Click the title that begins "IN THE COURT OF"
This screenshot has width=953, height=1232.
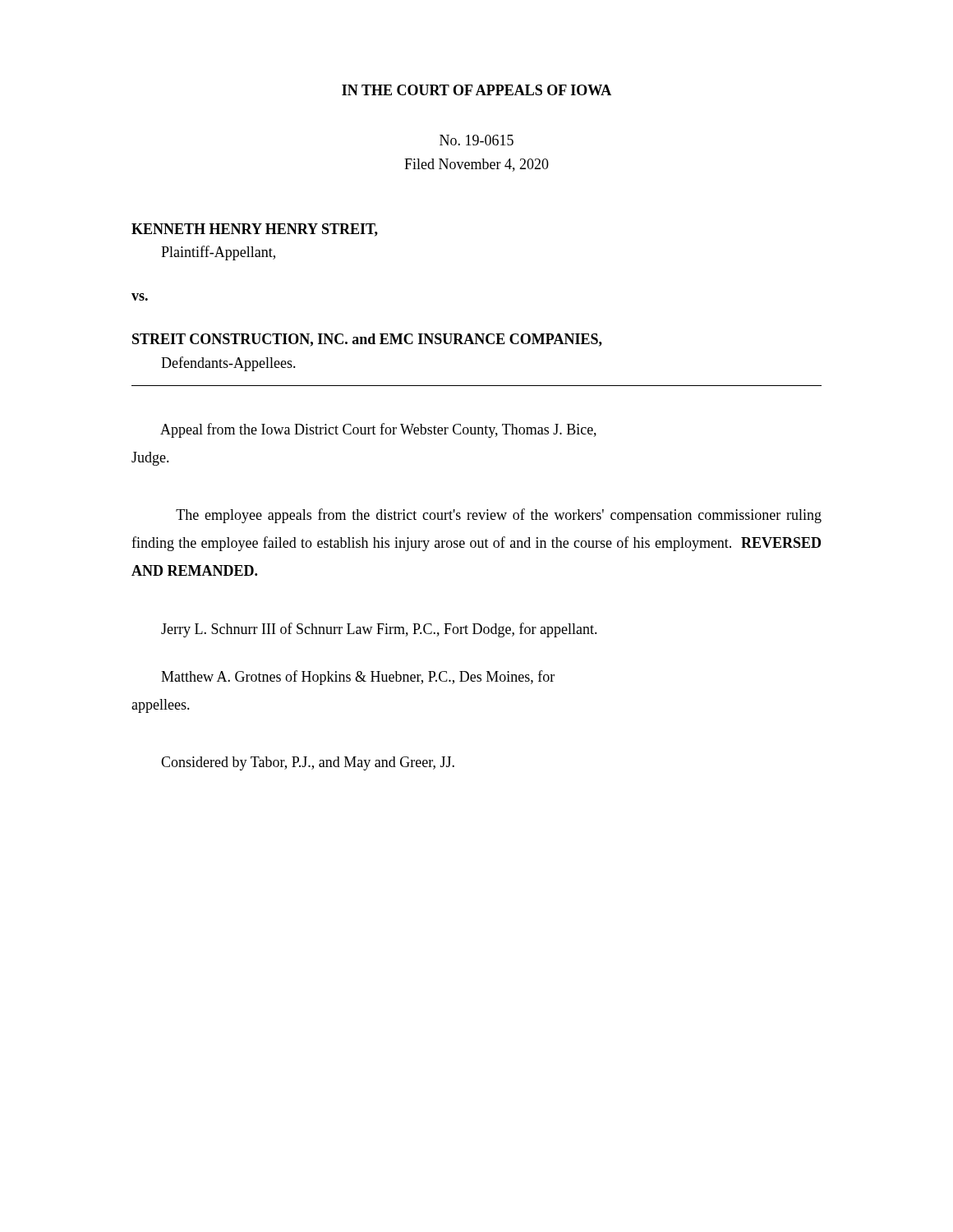click(476, 90)
